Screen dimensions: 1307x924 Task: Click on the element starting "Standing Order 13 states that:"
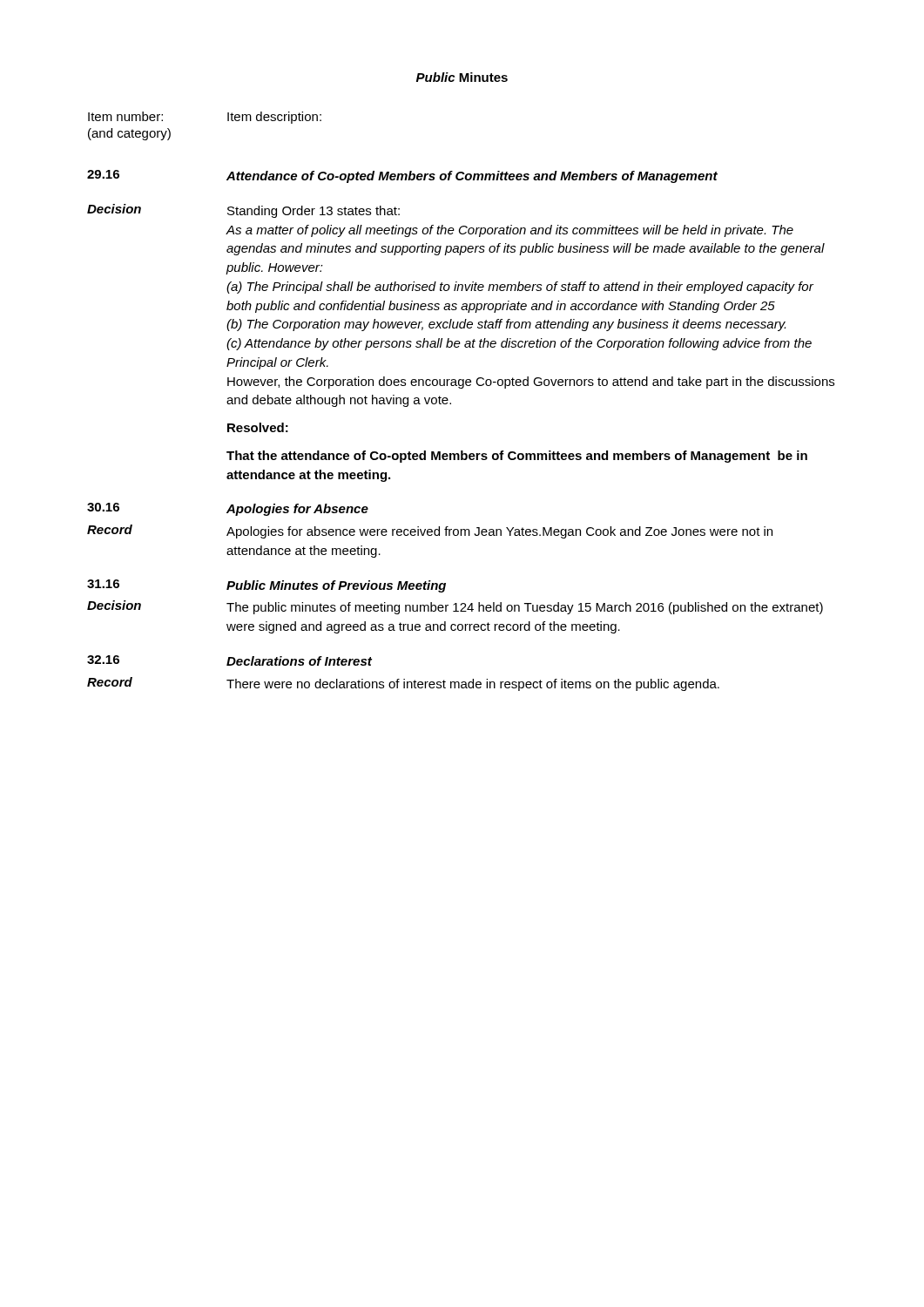coord(532,342)
